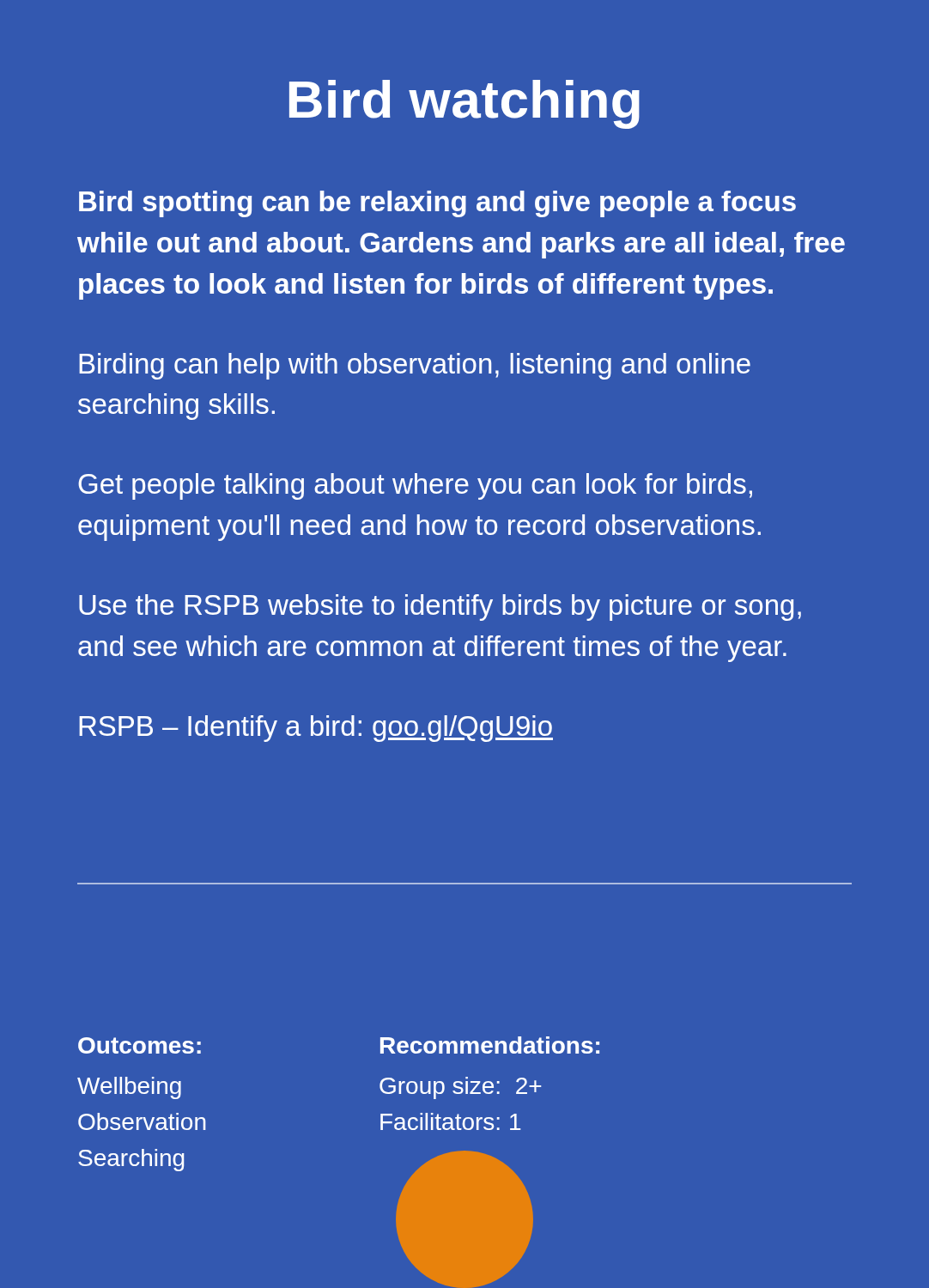This screenshot has height=1288, width=929.
Task: Locate the text block that says "Bird spotting can be relaxing and give"
Action: [461, 242]
